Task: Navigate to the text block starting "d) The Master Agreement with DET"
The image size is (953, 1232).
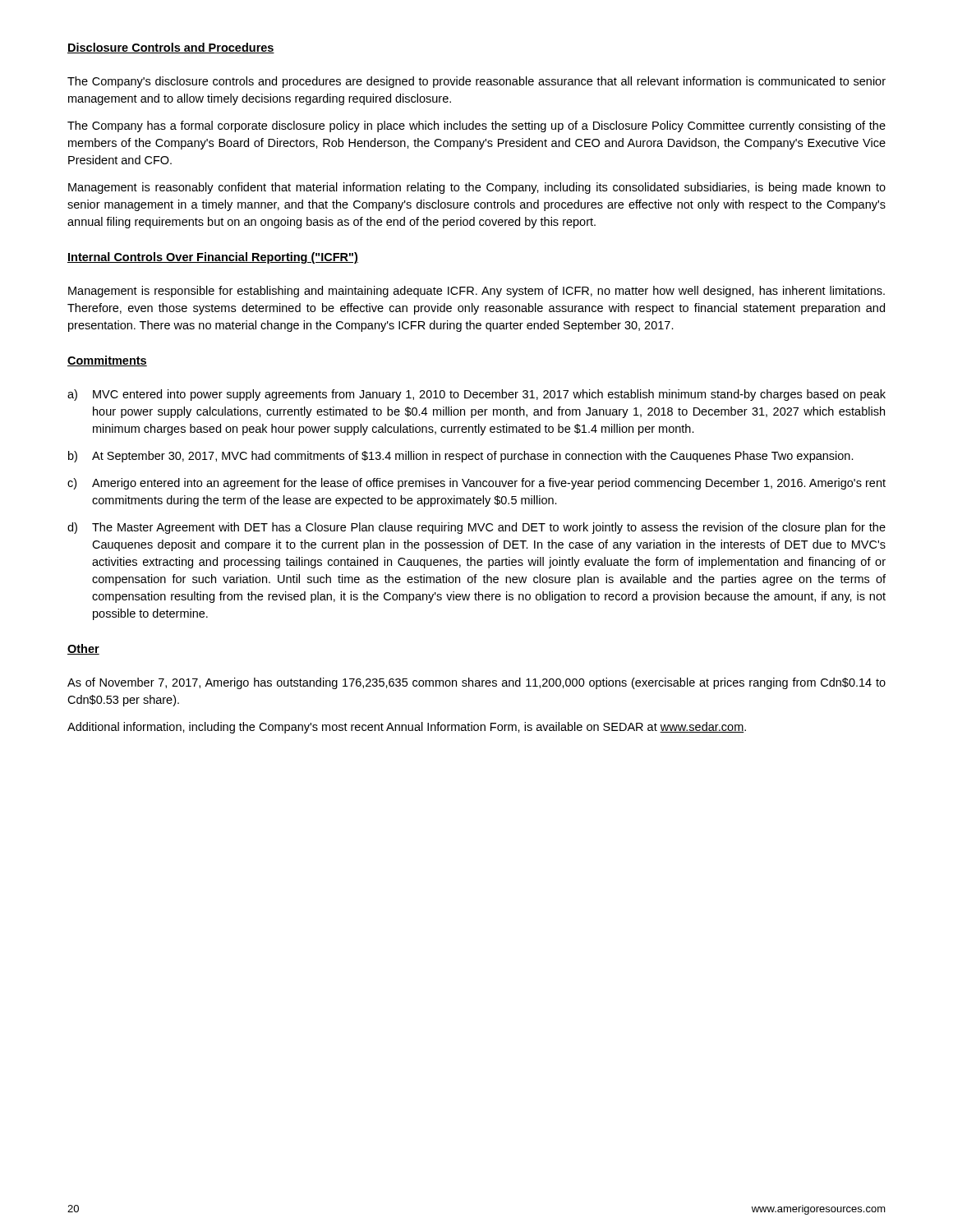Action: [x=476, y=571]
